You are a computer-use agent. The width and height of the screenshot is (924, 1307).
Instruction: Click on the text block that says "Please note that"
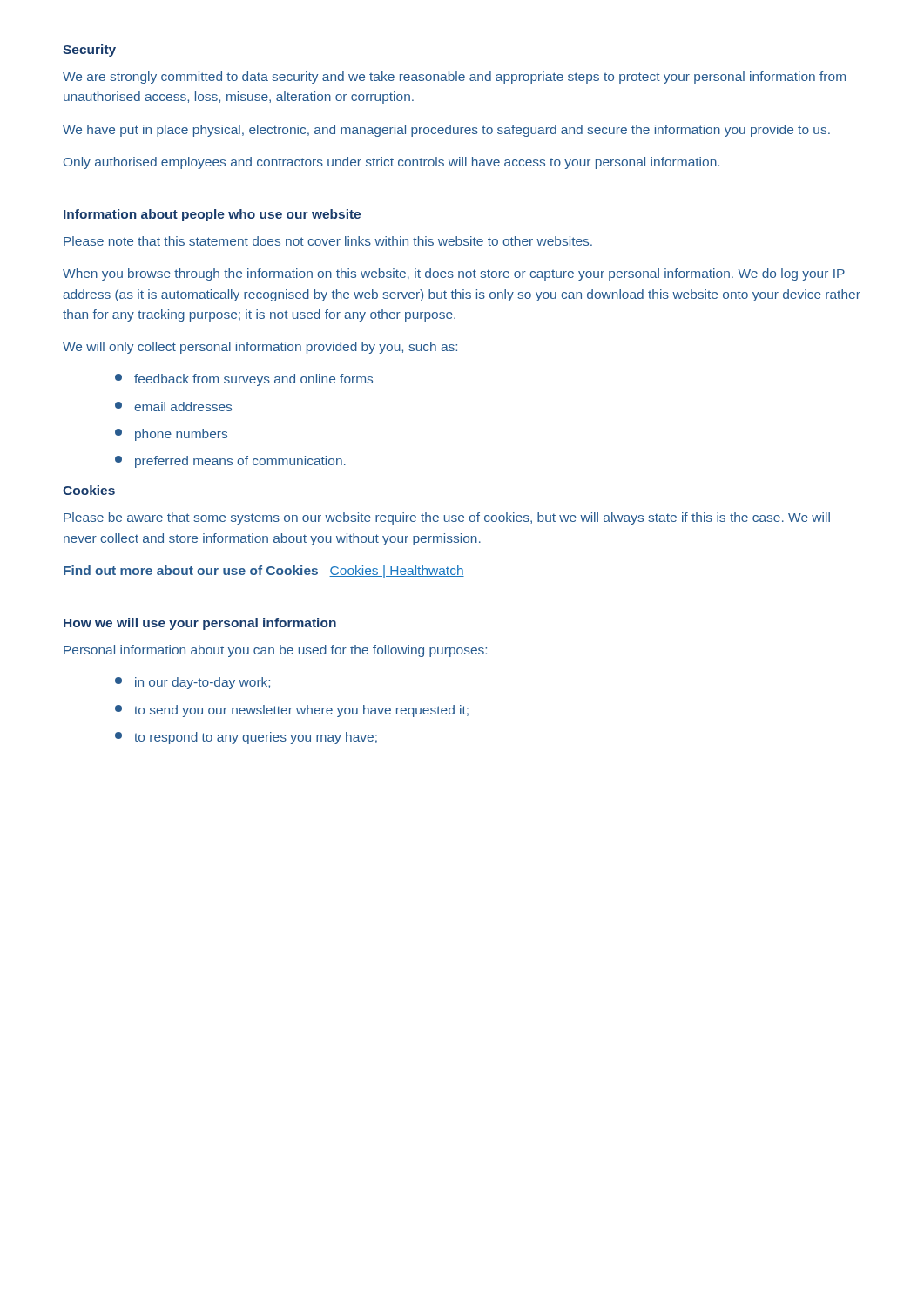pyautogui.click(x=328, y=241)
